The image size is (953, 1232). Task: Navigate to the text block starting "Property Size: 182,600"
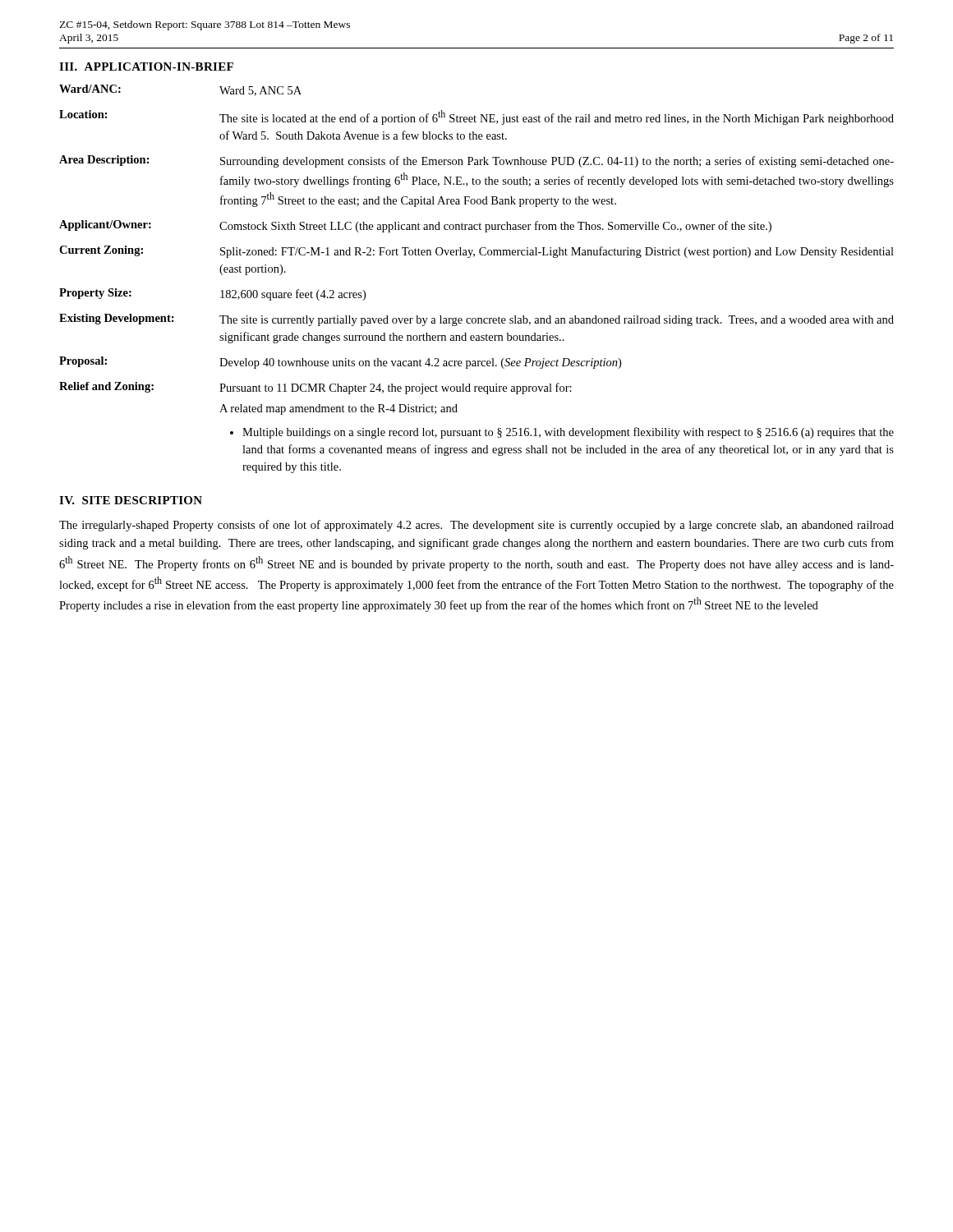coord(82,294)
